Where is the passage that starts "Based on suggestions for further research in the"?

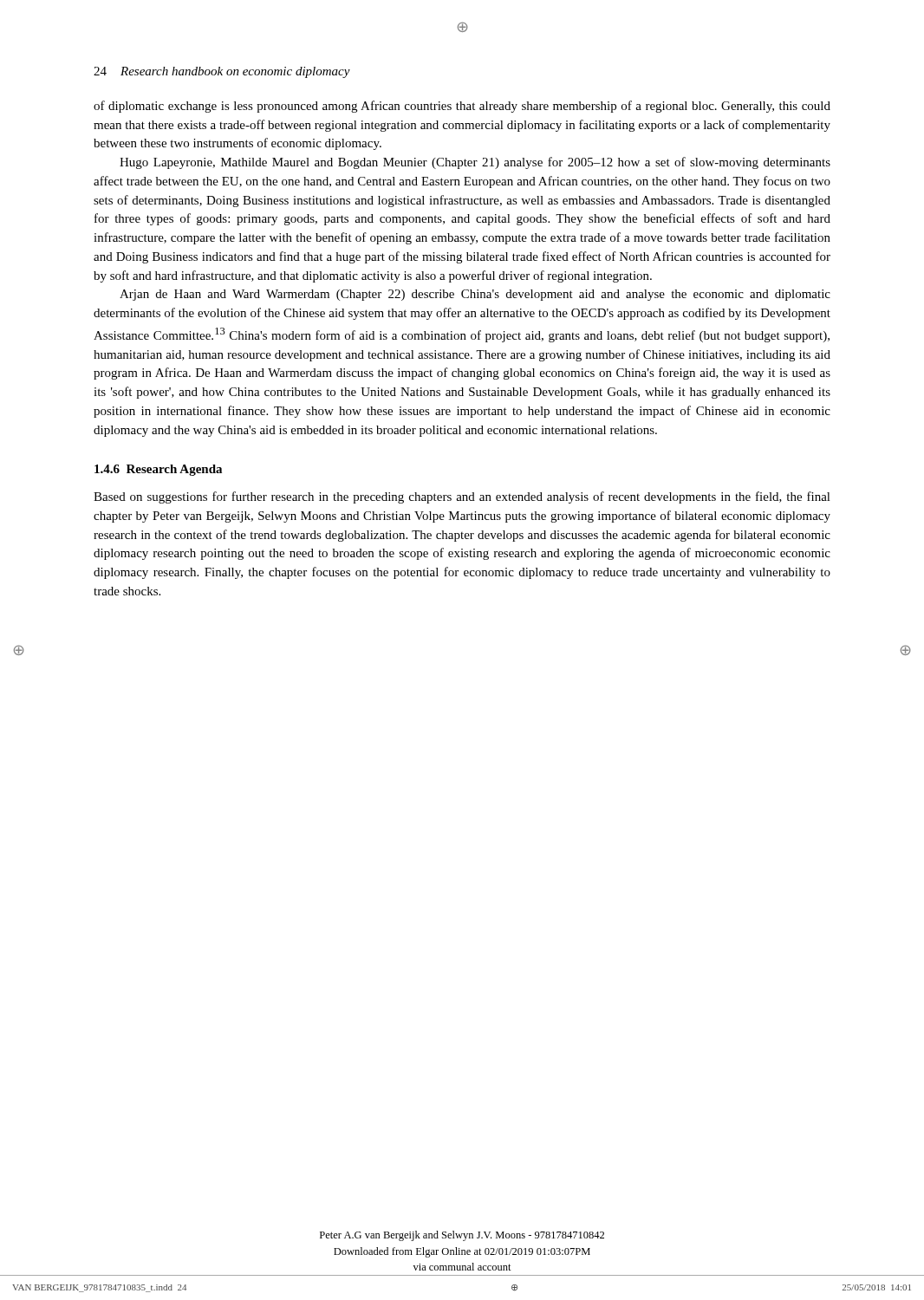pyautogui.click(x=462, y=544)
